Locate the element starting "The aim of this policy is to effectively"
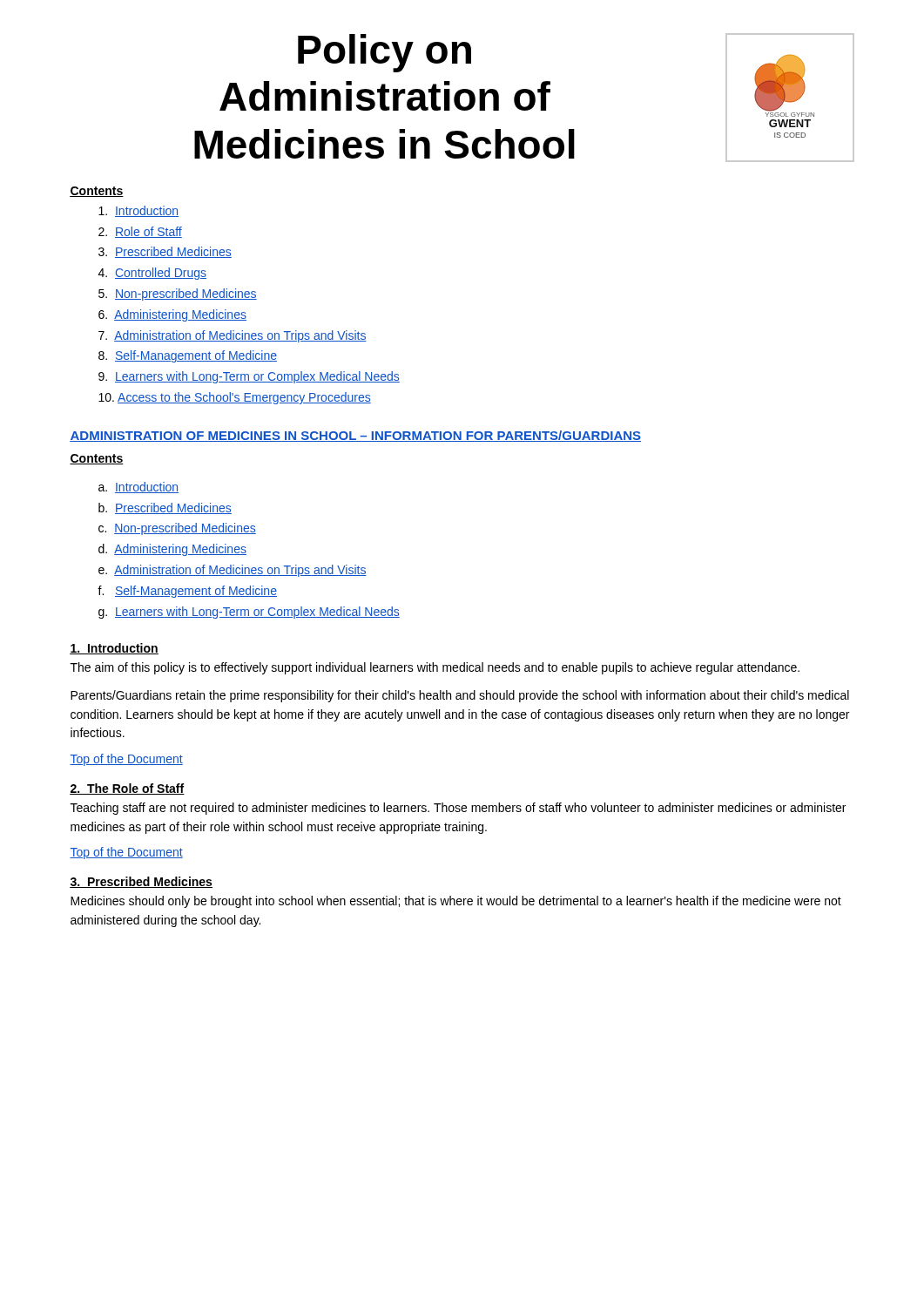This screenshot has height=1307, width=924. pyautogui.click(x=435, y=668)
